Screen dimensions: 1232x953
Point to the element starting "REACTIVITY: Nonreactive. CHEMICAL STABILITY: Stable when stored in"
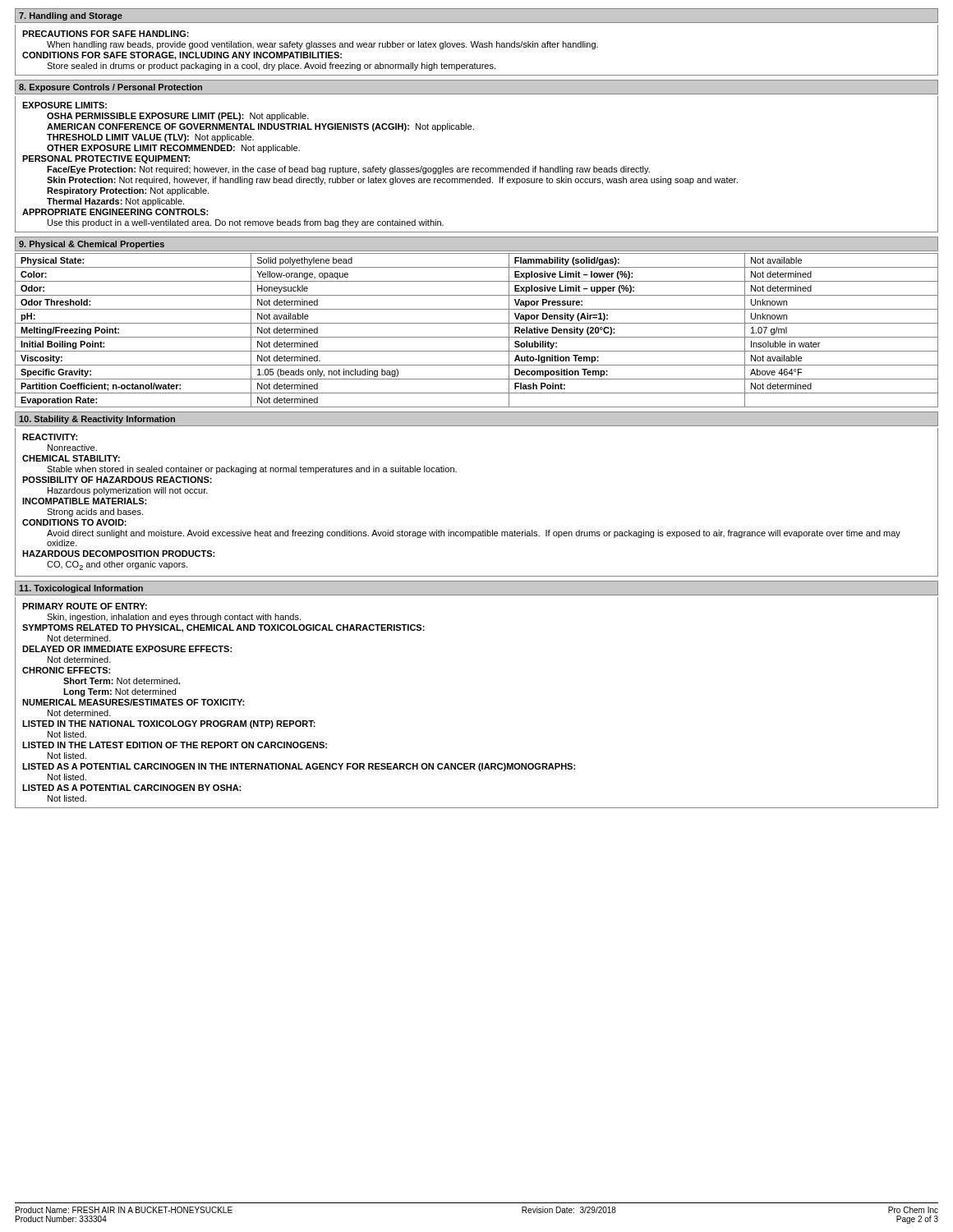pos(50,437)
